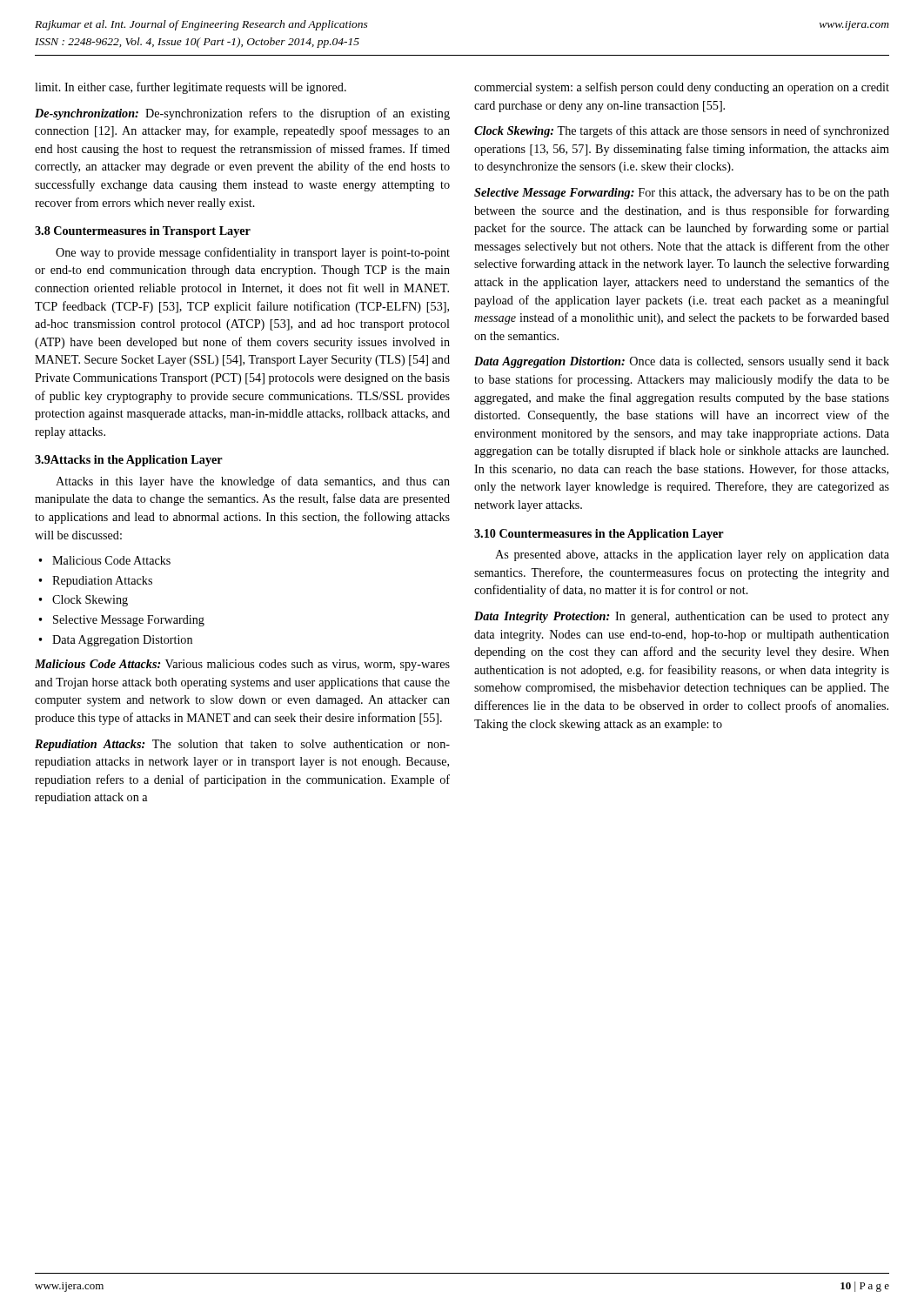
Task: Select the text starting "3.8 Countermeasures in Transport Layer"
Action: point(143,231)
